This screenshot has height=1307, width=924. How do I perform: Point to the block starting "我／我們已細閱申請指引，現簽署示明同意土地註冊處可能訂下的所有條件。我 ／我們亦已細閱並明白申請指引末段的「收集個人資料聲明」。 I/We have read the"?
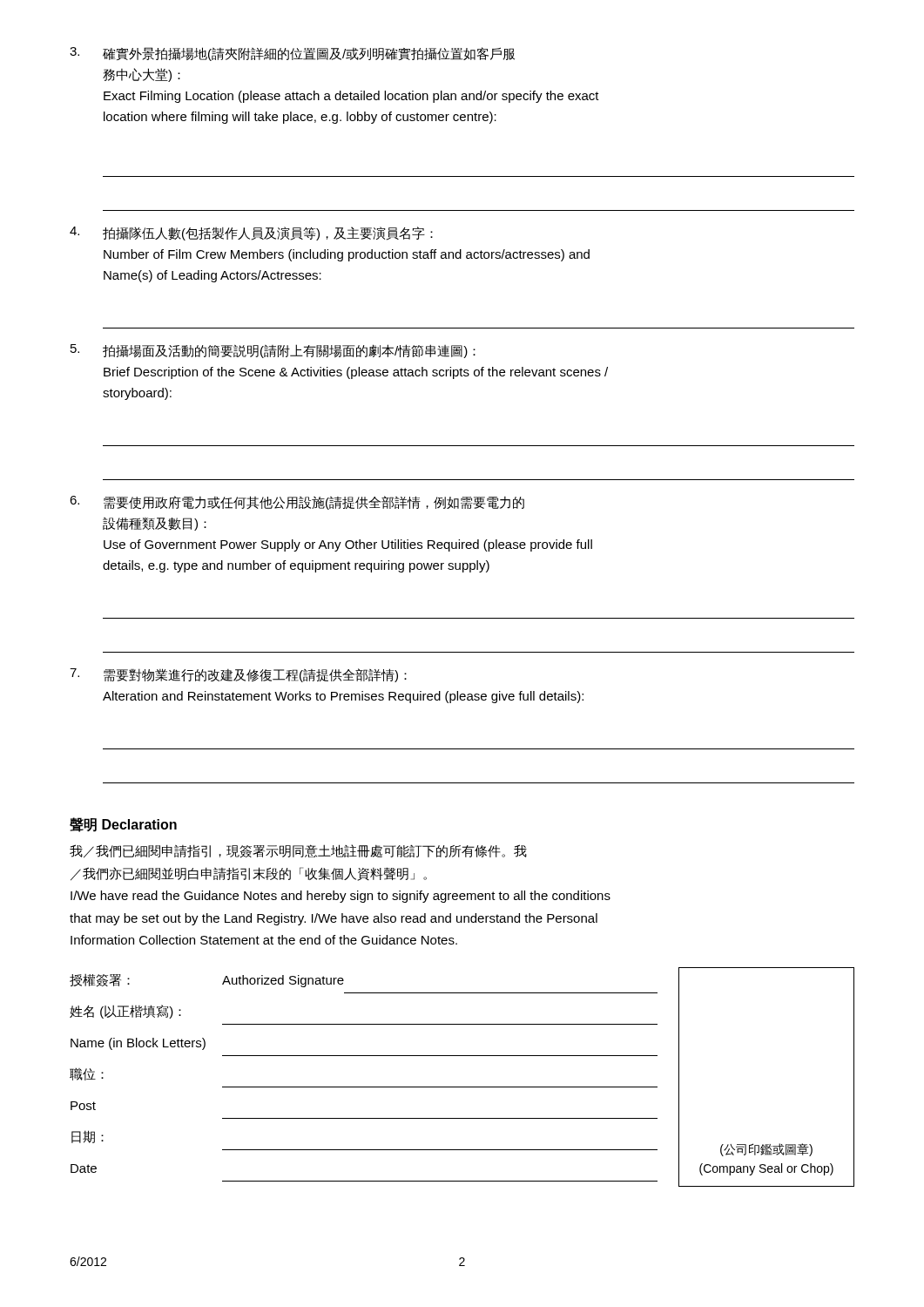pos(340,895)
